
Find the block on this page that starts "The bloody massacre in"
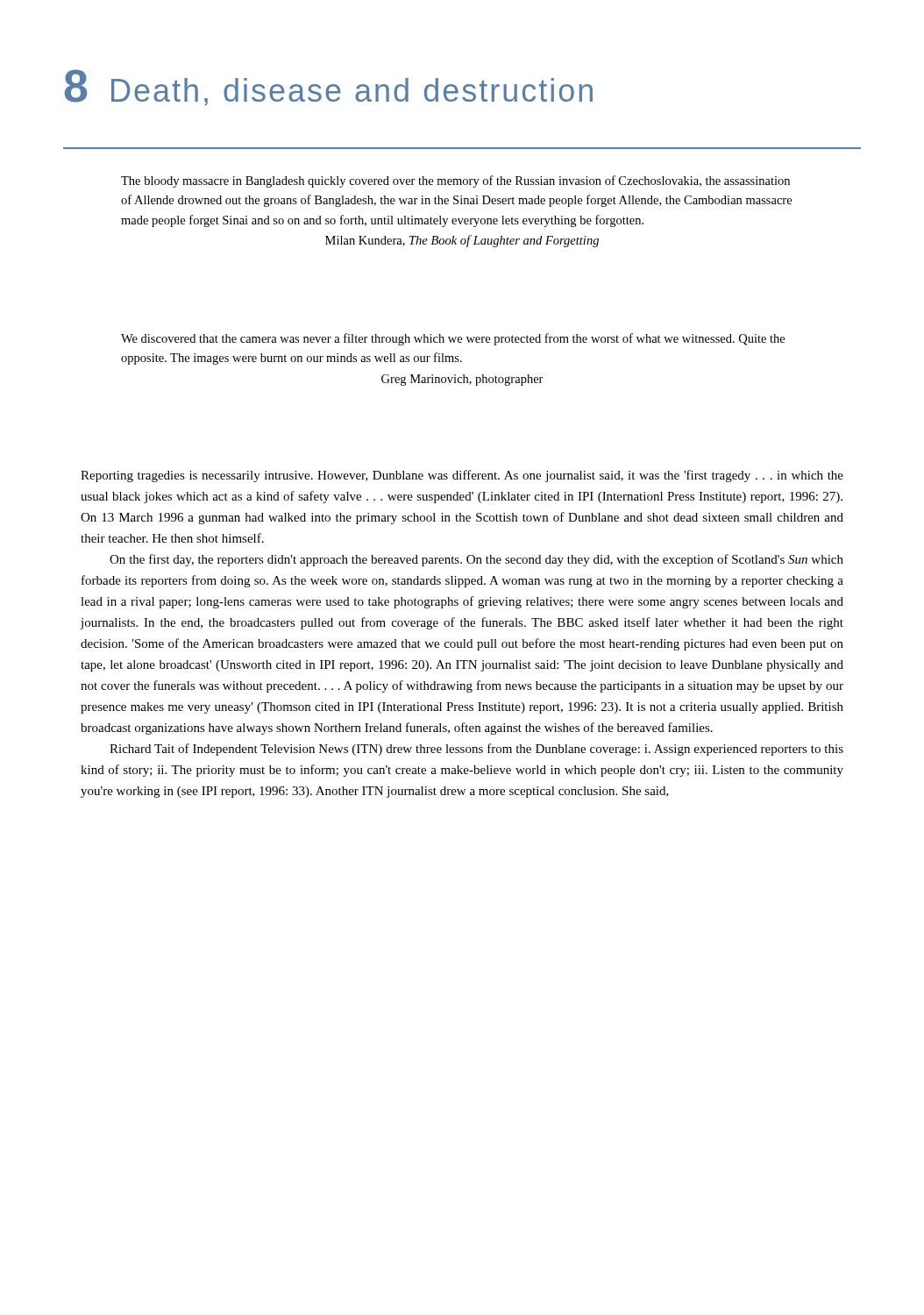[462, 210]
